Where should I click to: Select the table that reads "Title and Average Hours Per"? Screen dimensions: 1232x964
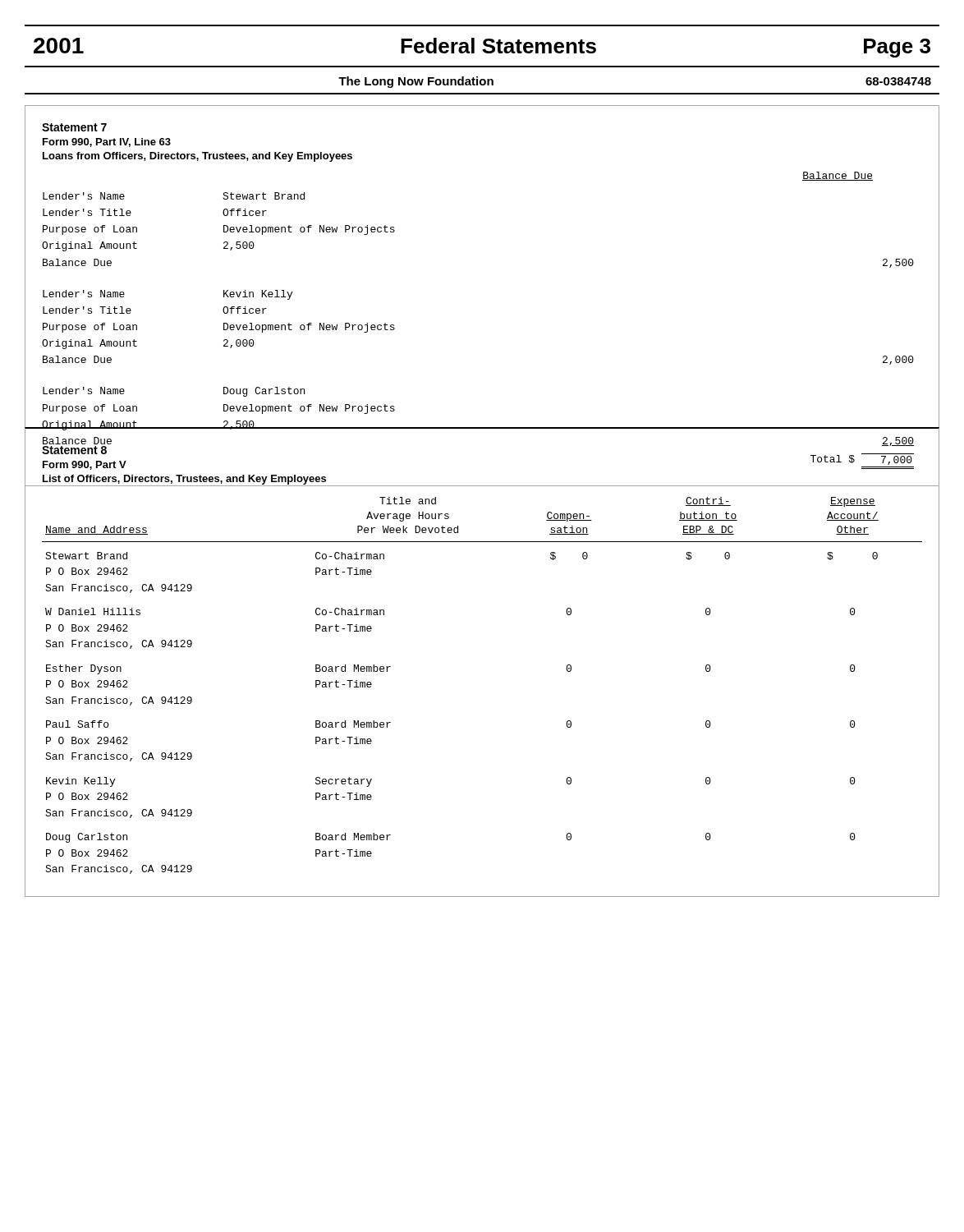click(x=482, y=686)
